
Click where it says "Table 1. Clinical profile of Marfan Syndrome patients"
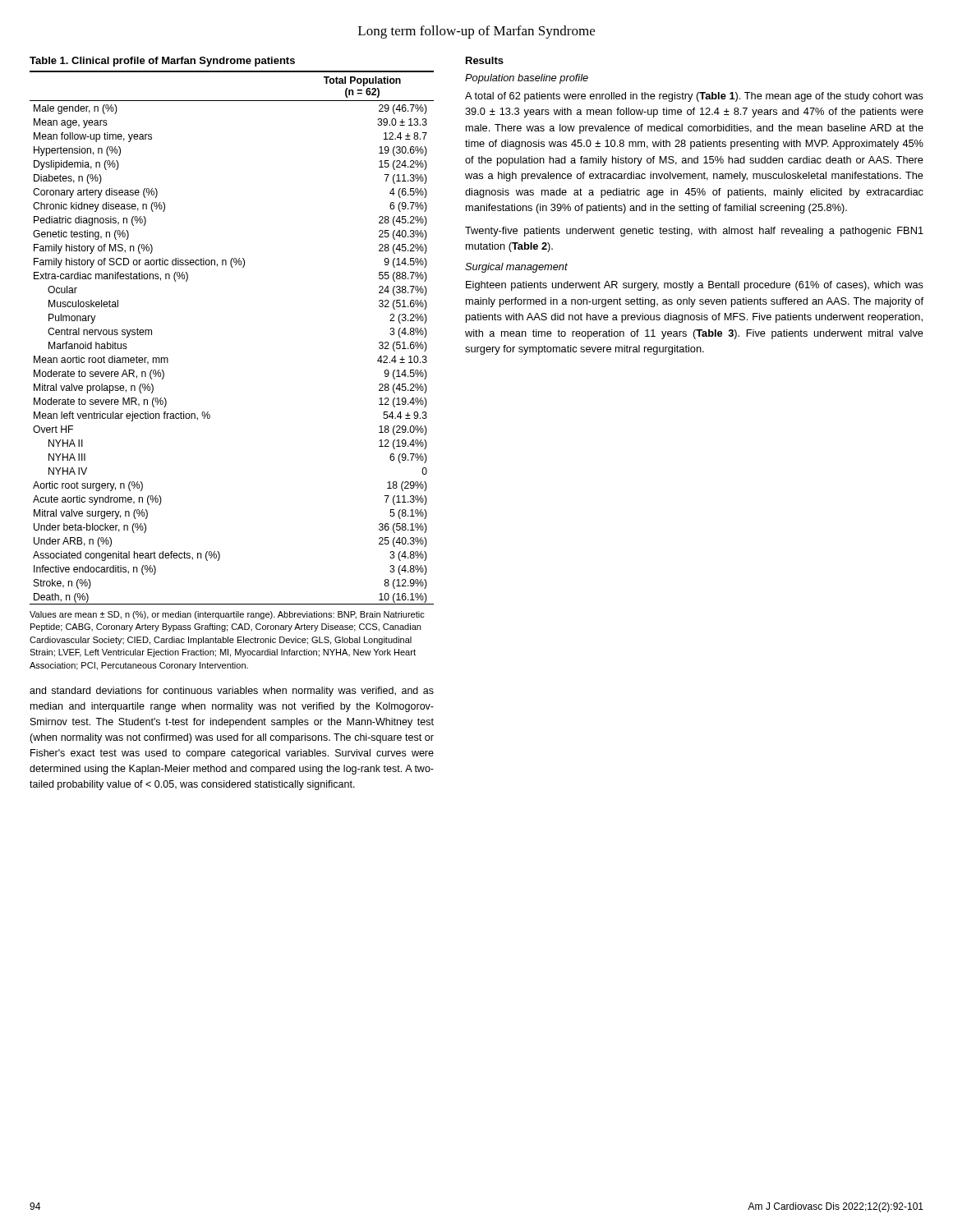click(x=162, y=60)
